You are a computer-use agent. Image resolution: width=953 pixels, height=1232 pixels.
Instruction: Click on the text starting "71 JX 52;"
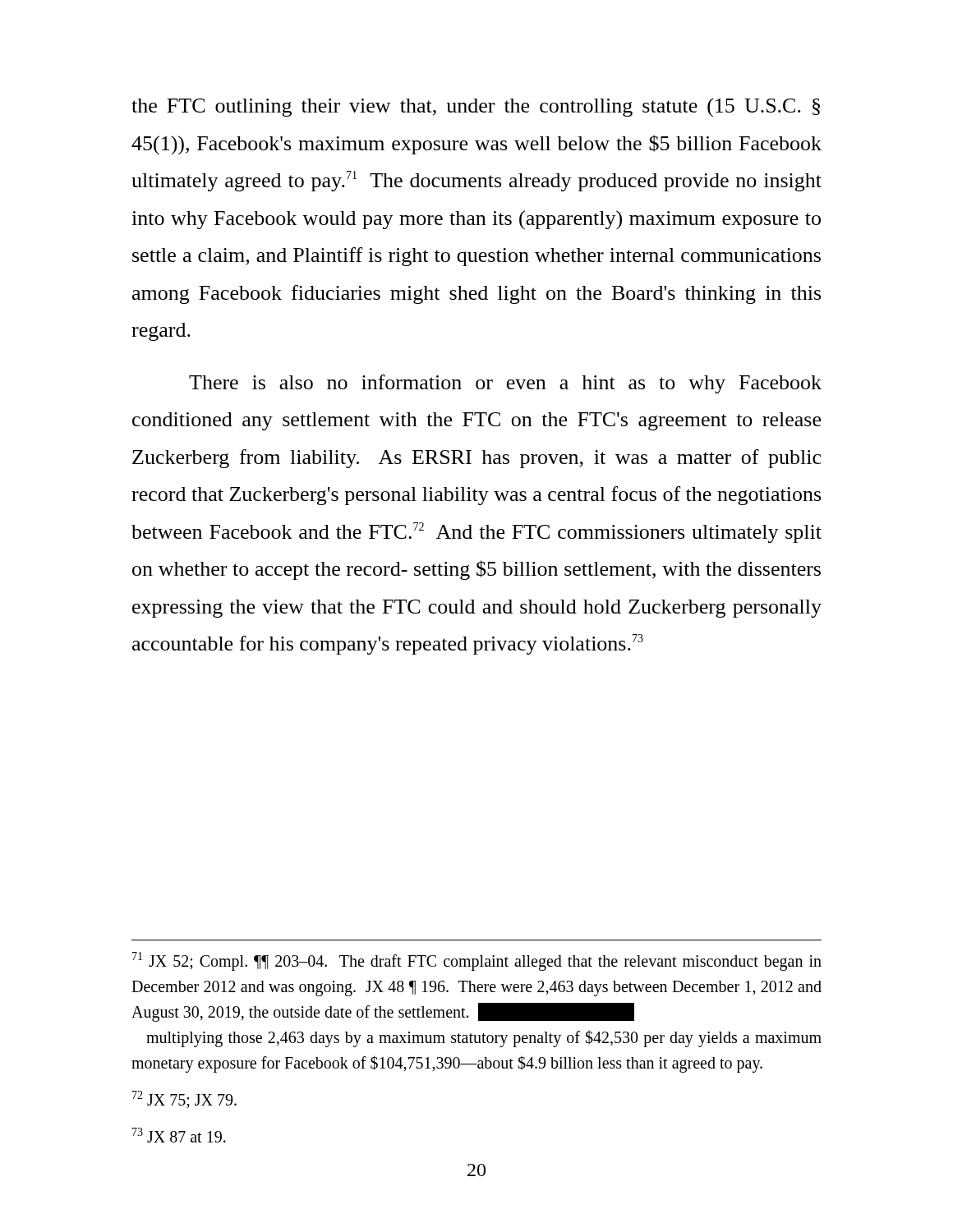click(x=476, y=1011)
